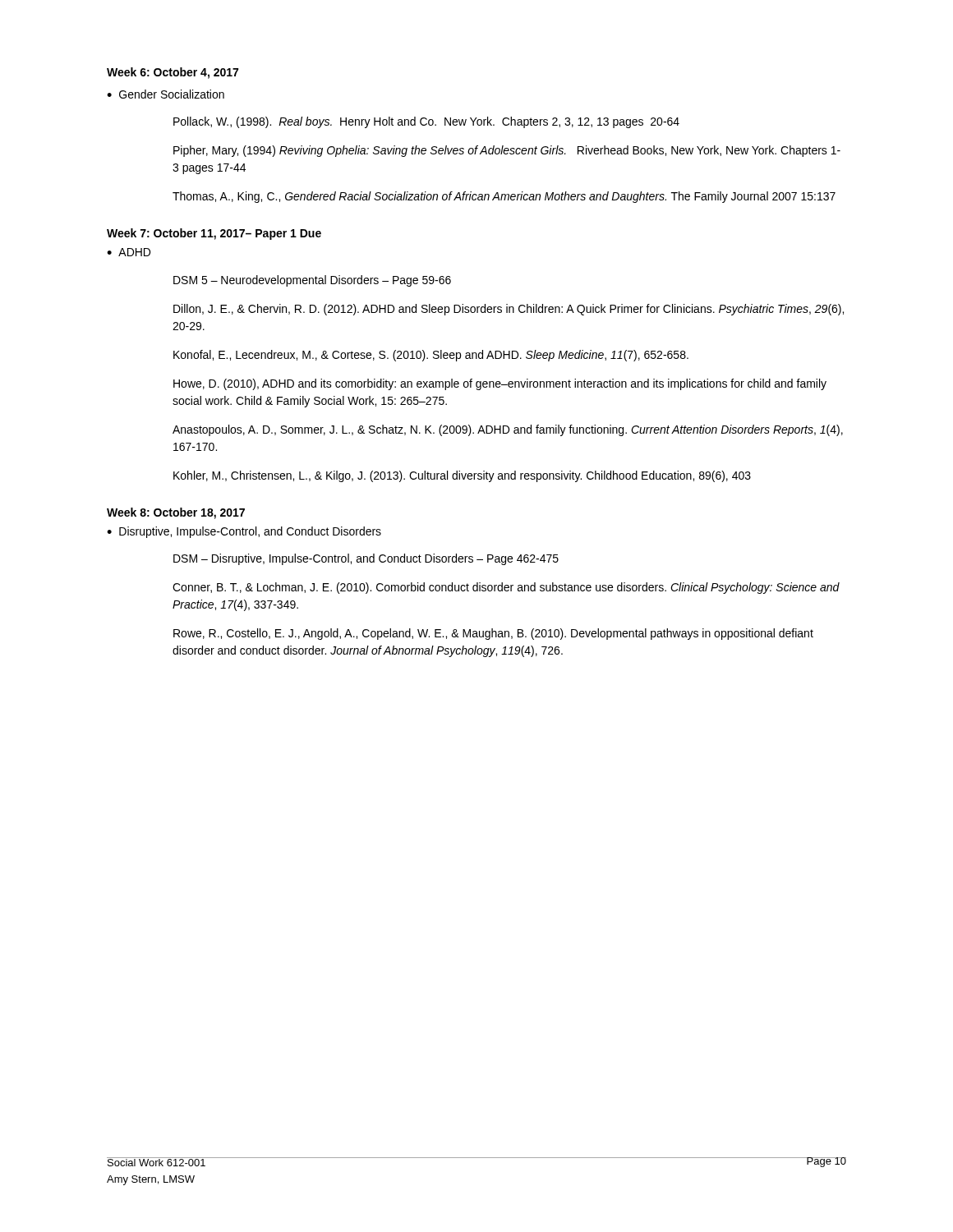Click on the element starting "Conner, B. T.,"
This screenshot has height=1232, width=953.
pyautogui.click(x=506, y=596)
